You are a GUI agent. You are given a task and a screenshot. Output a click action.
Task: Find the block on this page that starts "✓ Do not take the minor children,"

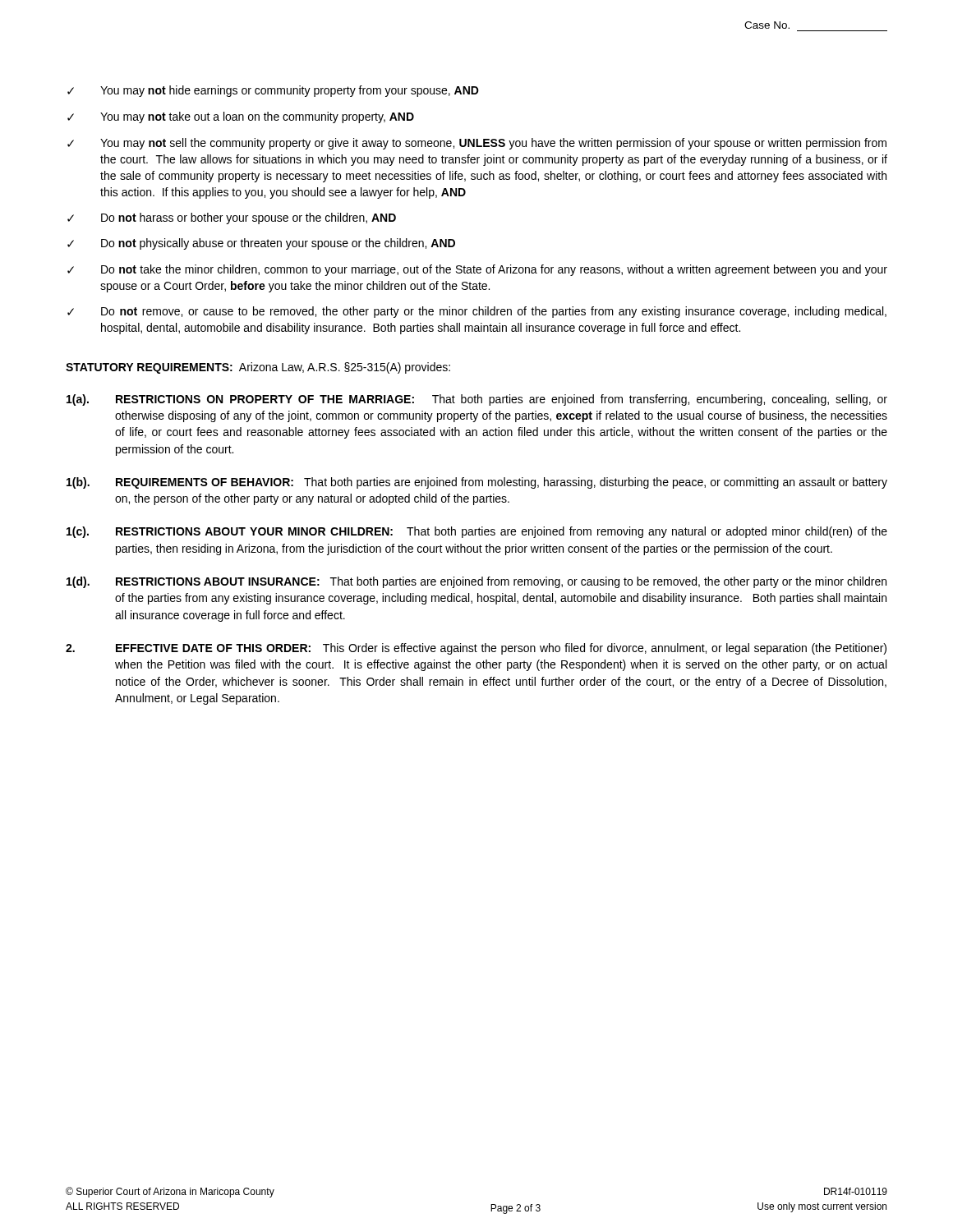[x=476, y=278]
